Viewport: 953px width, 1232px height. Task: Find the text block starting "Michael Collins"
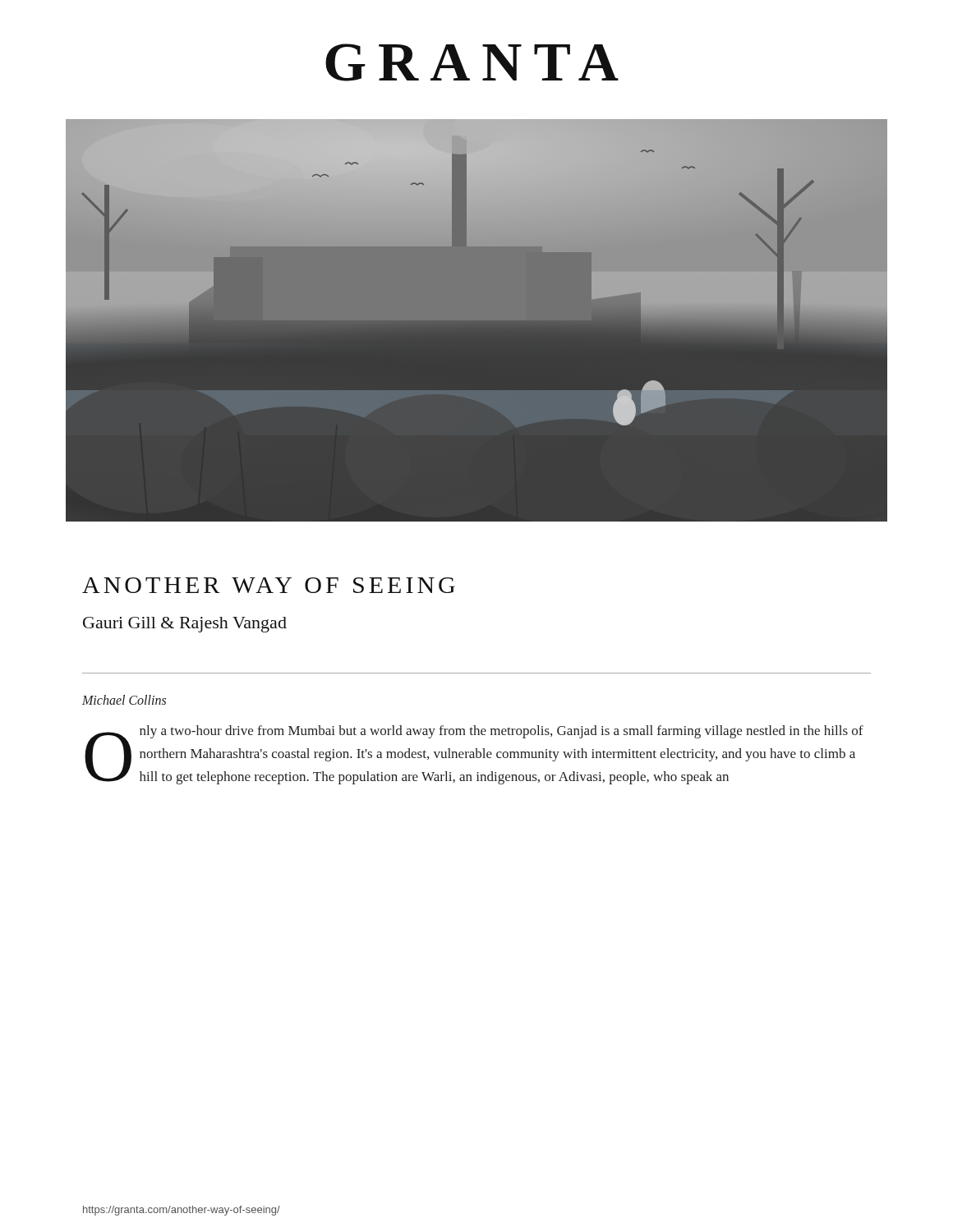(124, 700)
